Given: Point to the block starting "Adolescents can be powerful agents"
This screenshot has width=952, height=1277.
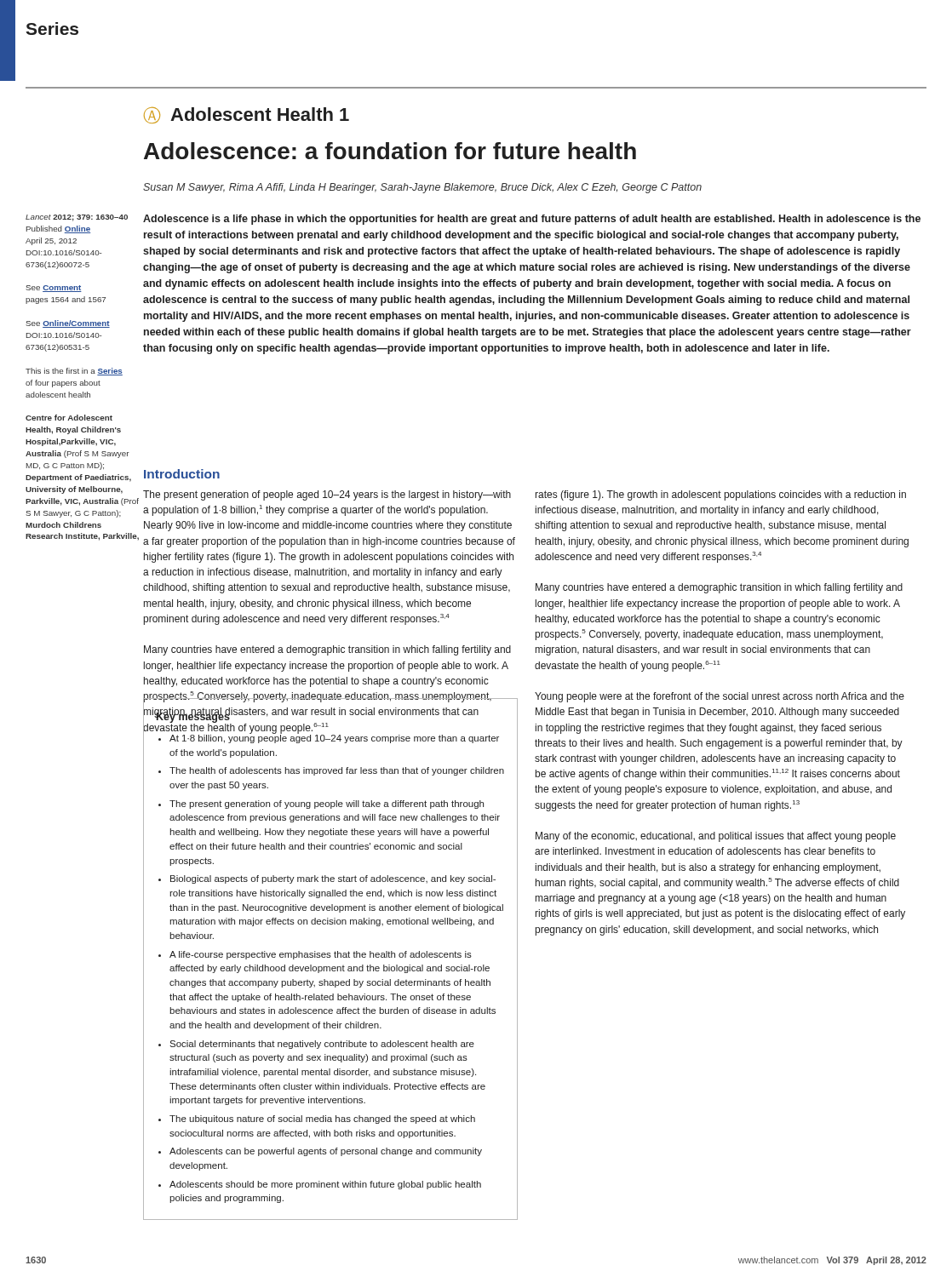Looking at the screenshot, I should click(x=326, y=1158).
